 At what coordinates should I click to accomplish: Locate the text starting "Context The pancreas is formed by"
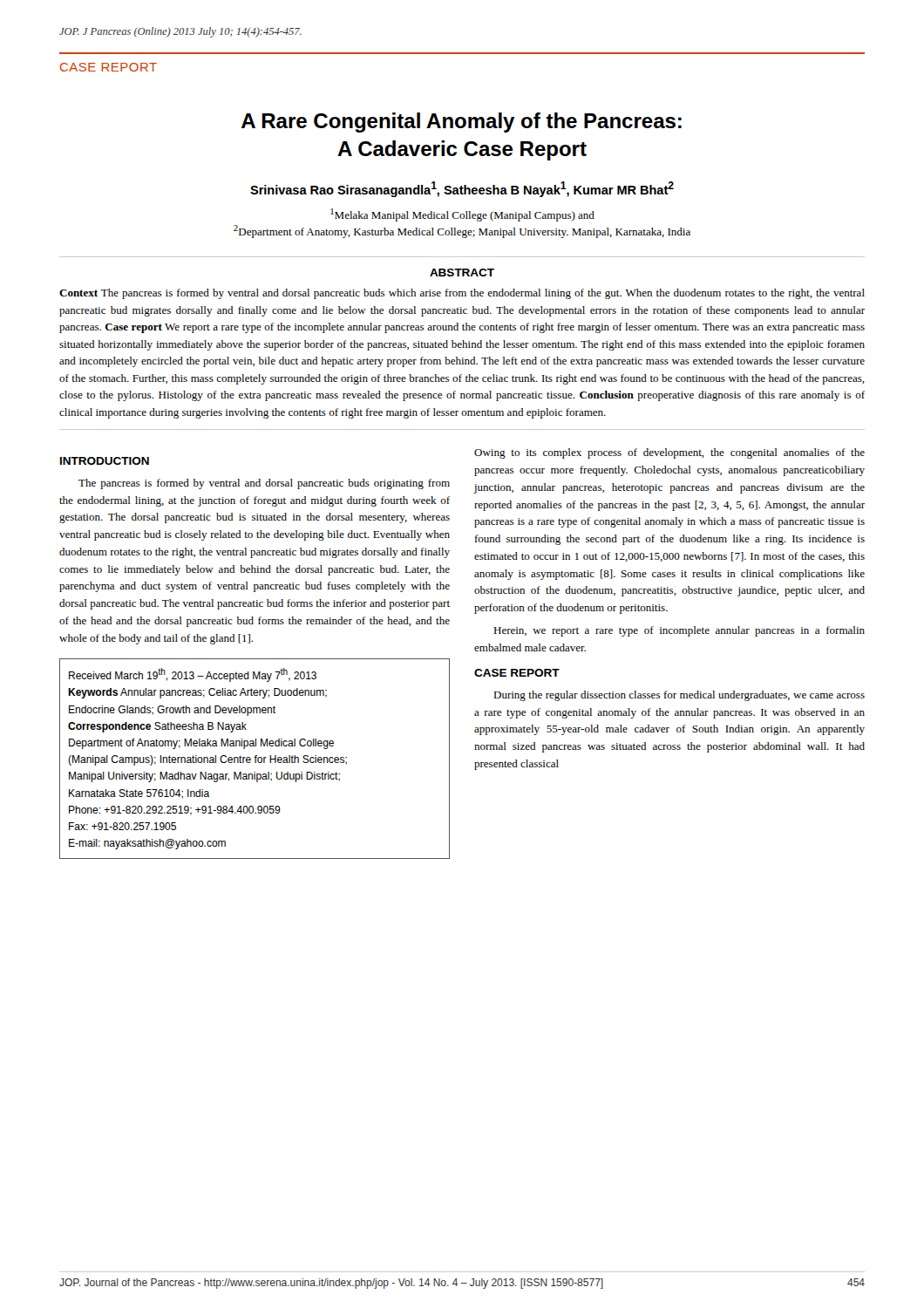point(462,352)
